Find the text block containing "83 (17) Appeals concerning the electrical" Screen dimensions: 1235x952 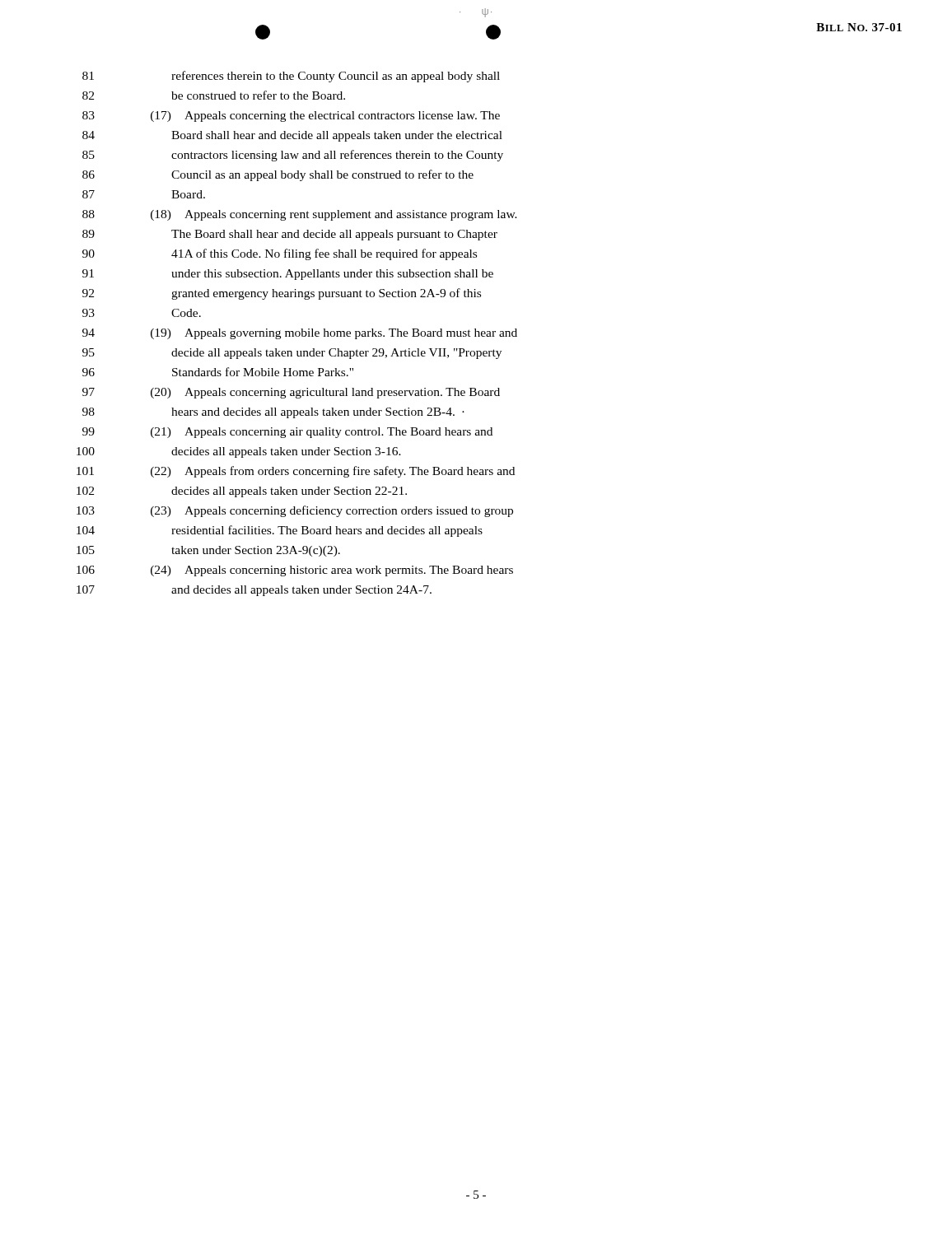tap(476, 115)
